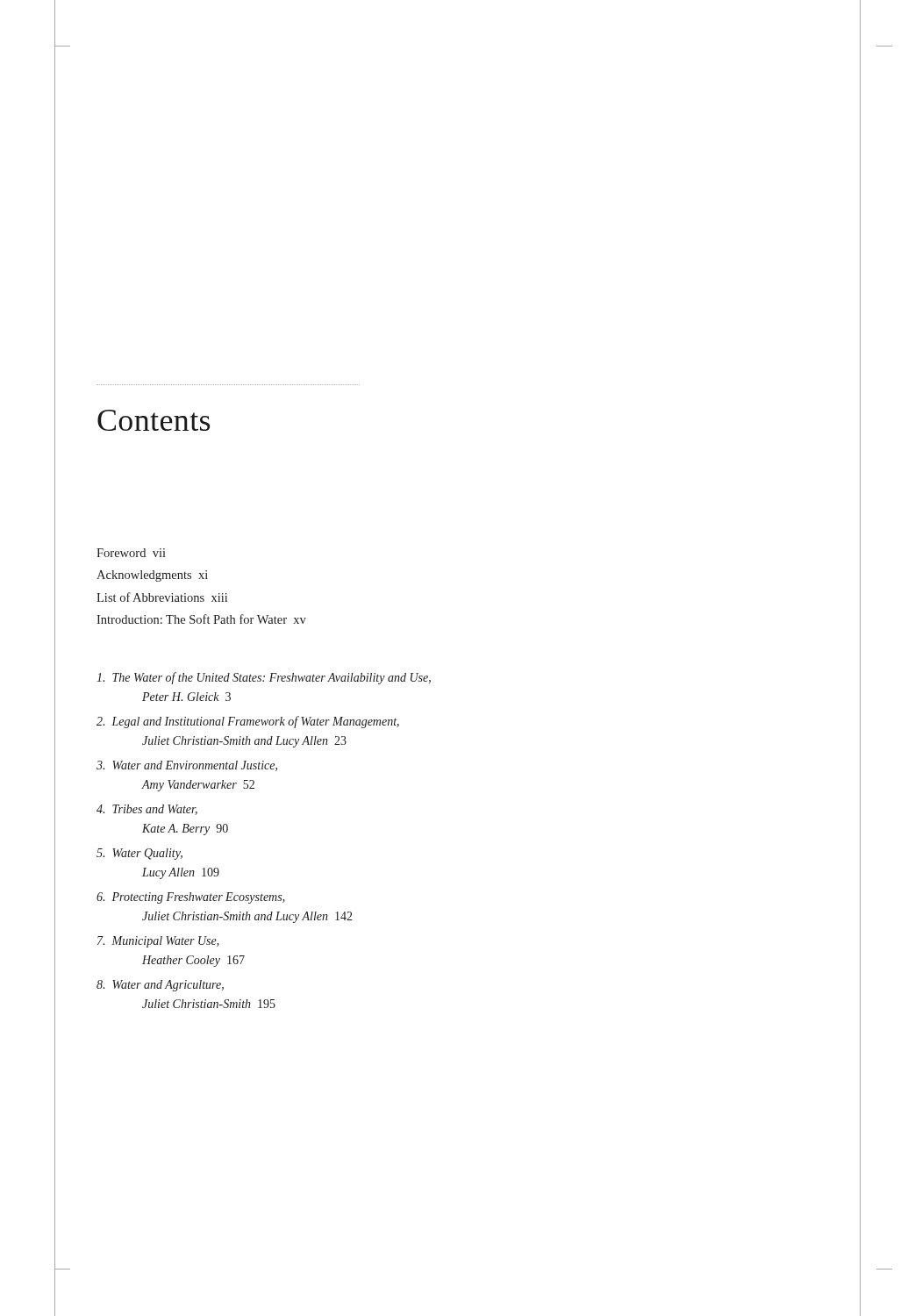
Task: Locate the block of text that opens with "Foreword vii Acknowledgments xi"
Action: pyautogui.click(x=201, y=586)
